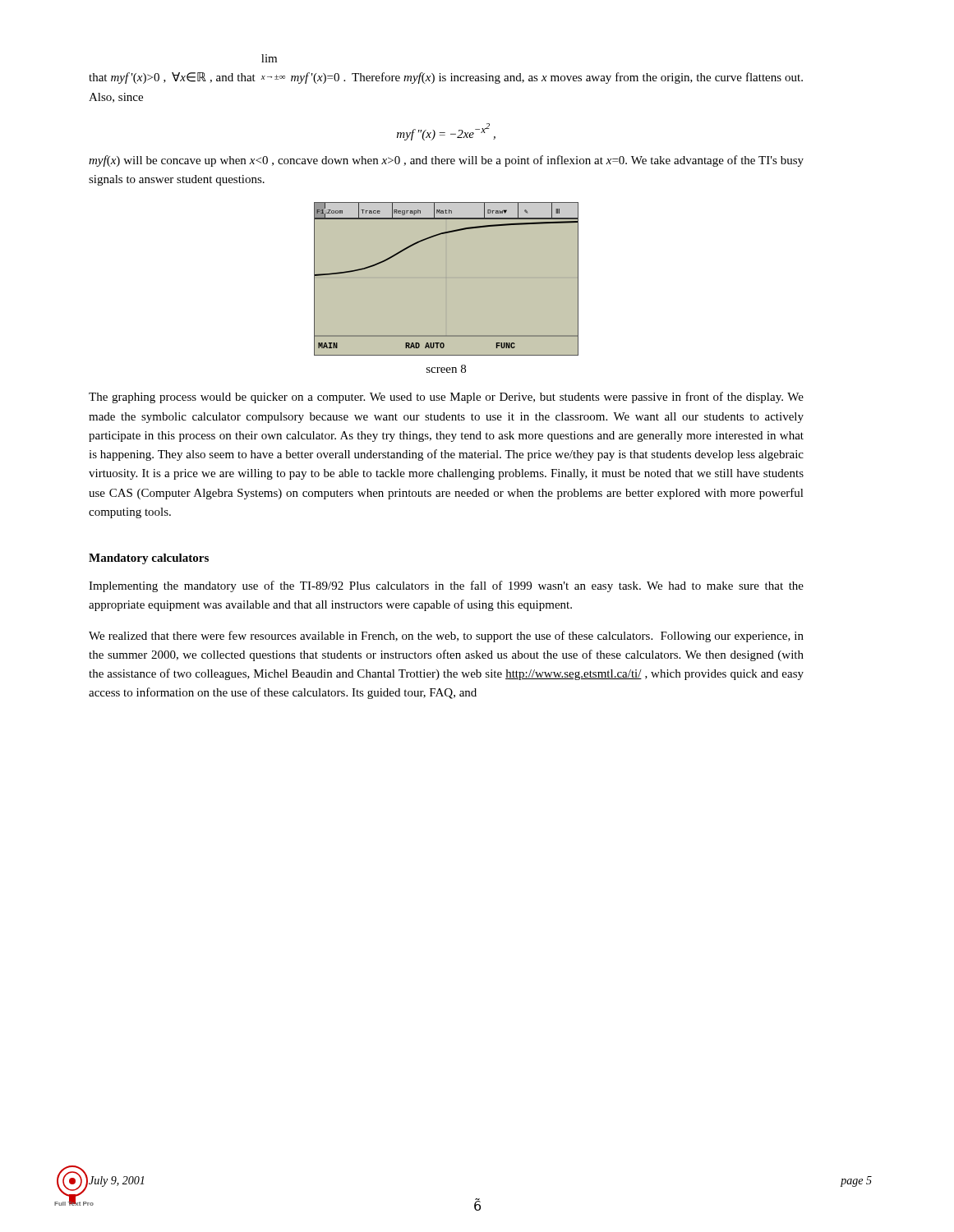Click the screenshot
Screen dimensions: 1232x954
click(446, 281)
